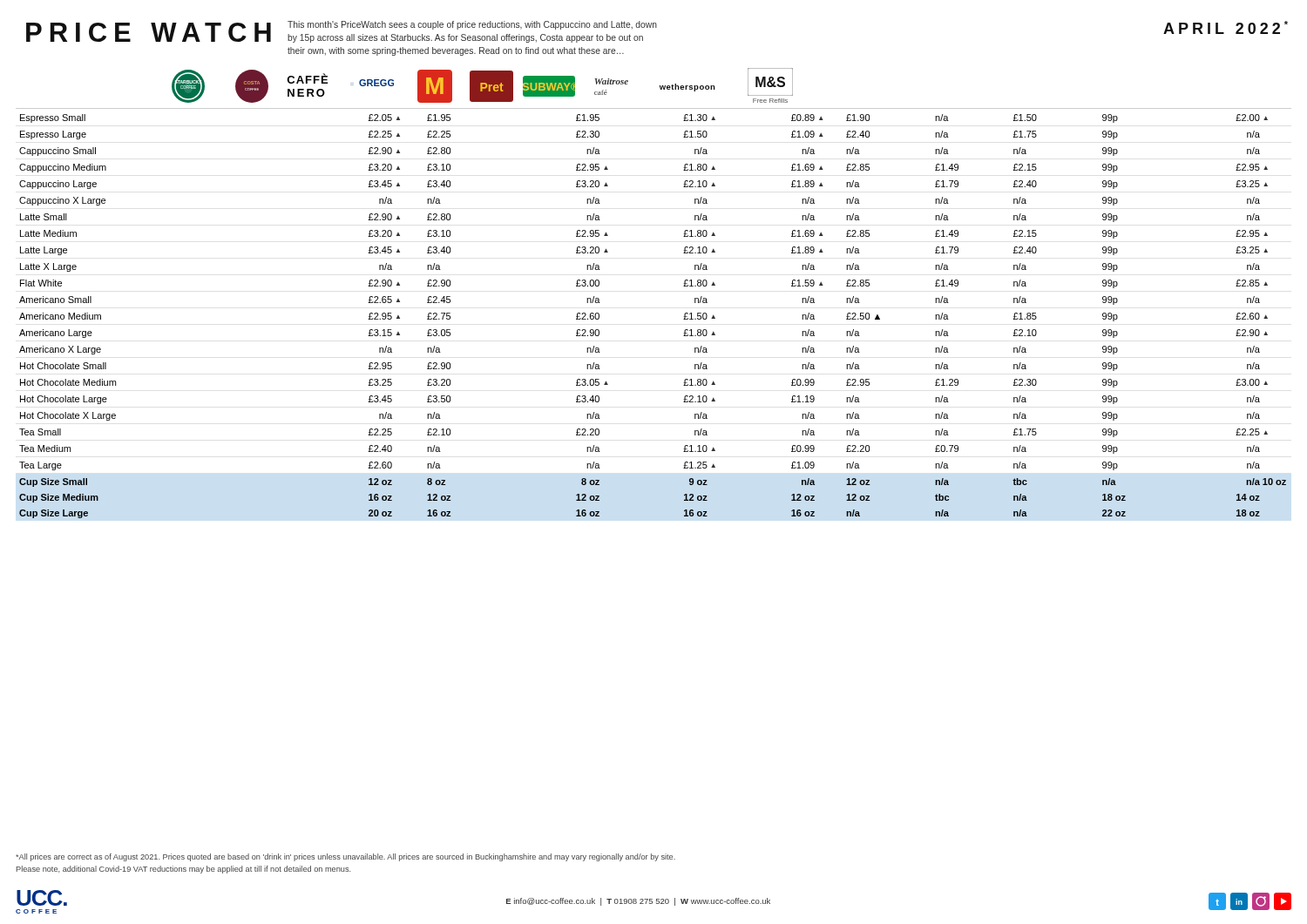Locate the text "PRICE WATCH"
This screenshot has width=1307, height=924.
[151, 33]
